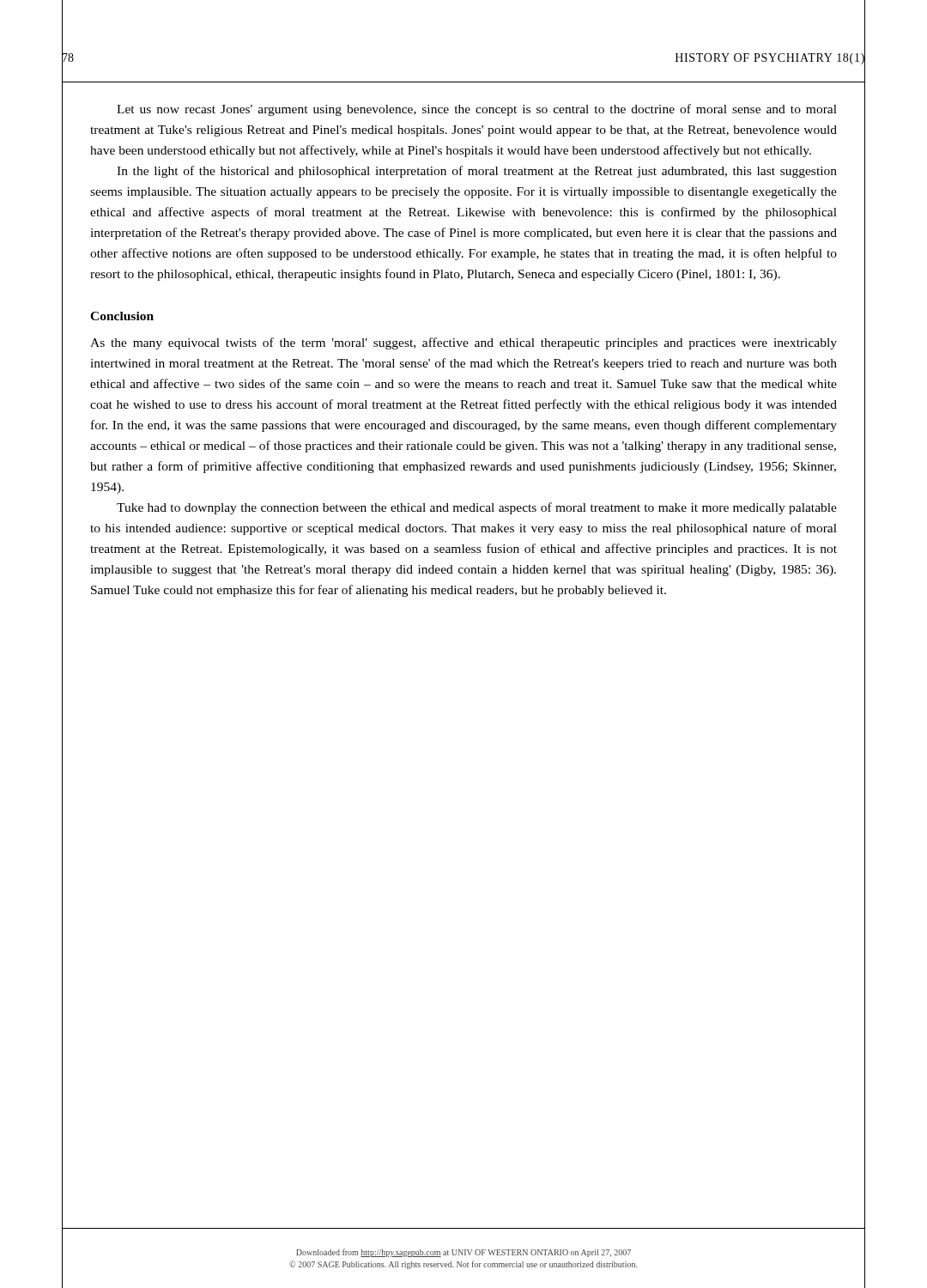Viewport: 927px width, 1288px height.
Task: Select a section header
Action: [122, 316]
